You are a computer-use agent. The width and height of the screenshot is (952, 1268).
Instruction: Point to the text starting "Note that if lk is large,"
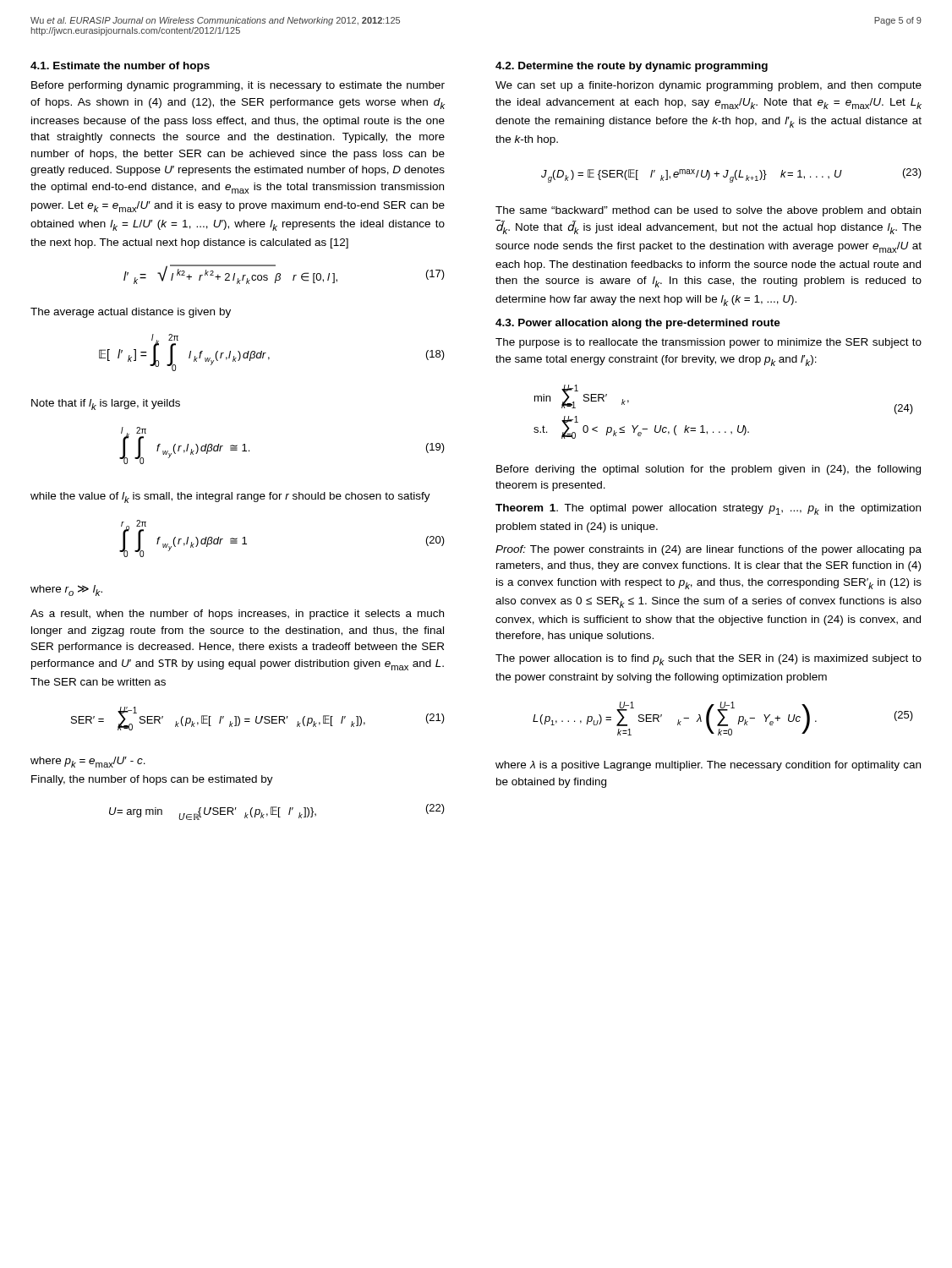[106, 404]
